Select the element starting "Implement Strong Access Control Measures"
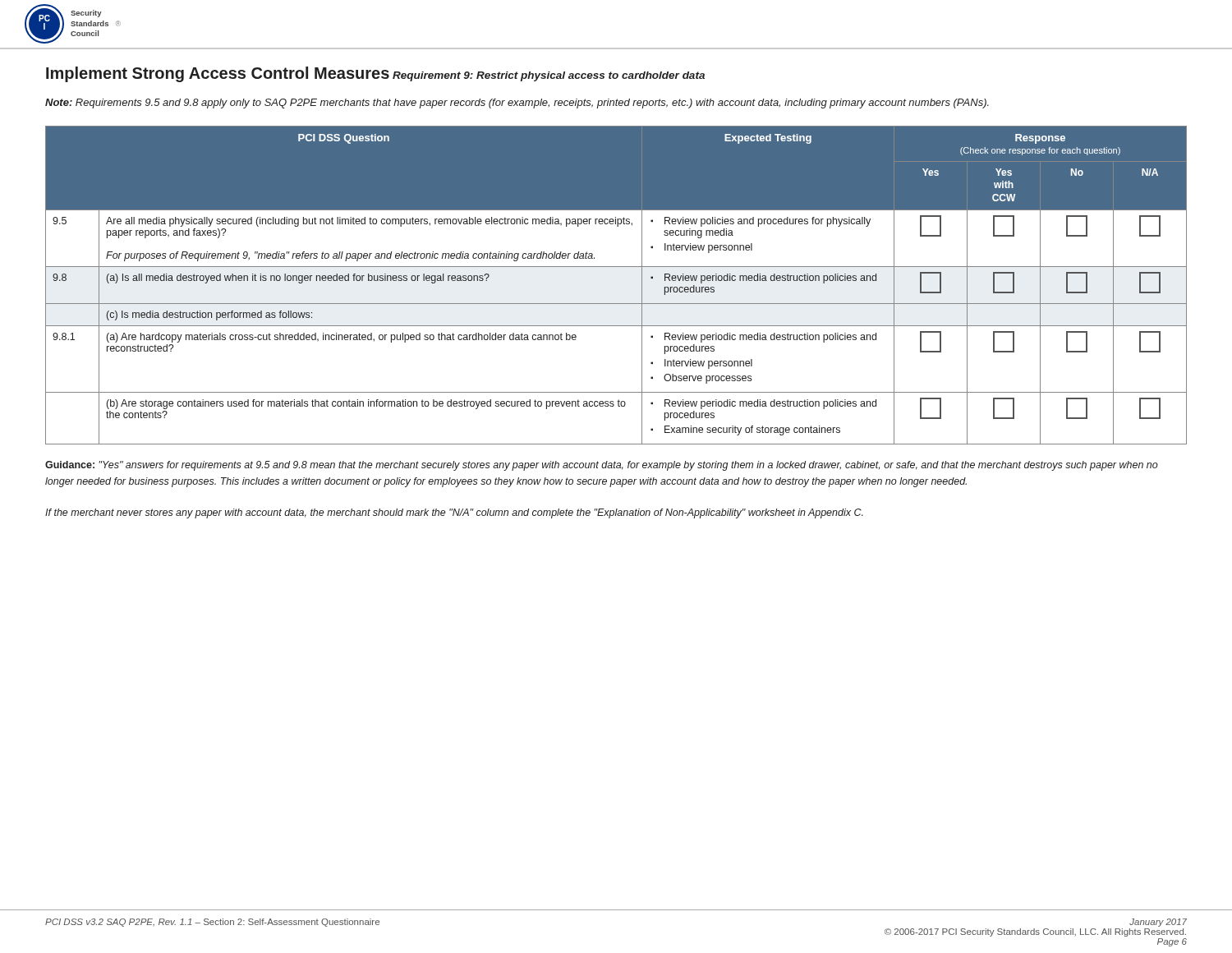 coord(217,74)
